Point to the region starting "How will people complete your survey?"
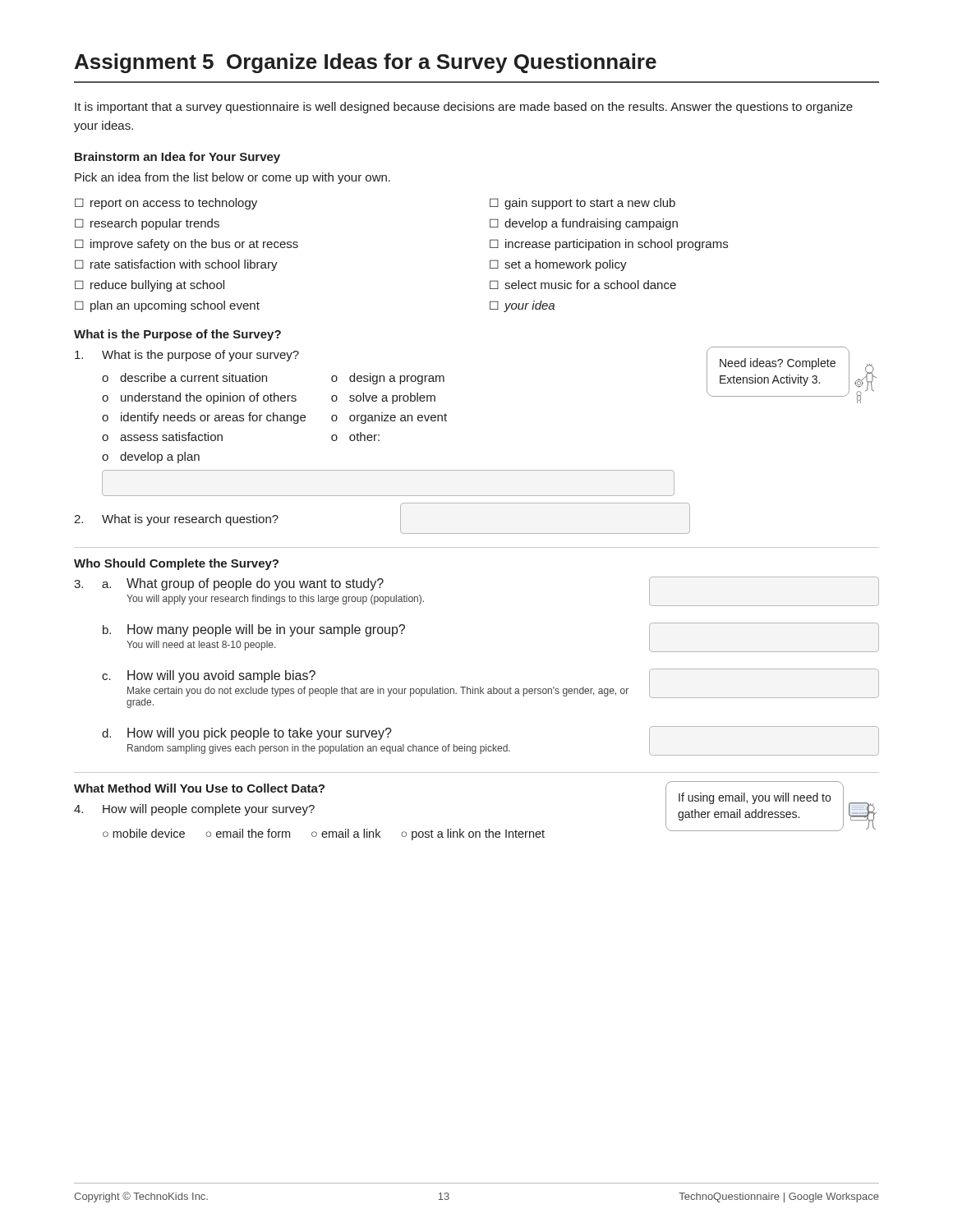This screenshot has width=953, height=1232. click(208, 809)
